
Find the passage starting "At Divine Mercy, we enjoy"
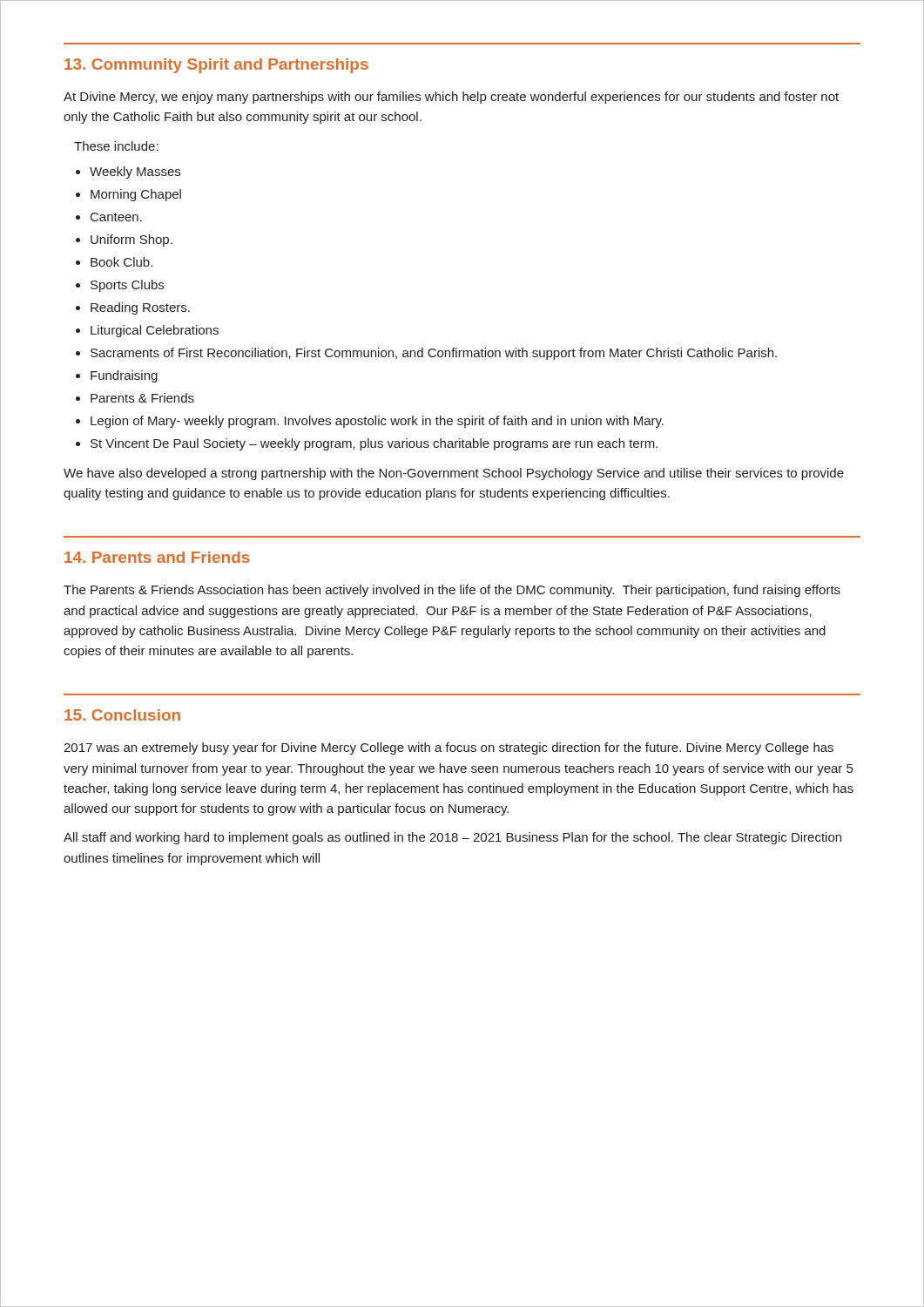click(451, 106)
